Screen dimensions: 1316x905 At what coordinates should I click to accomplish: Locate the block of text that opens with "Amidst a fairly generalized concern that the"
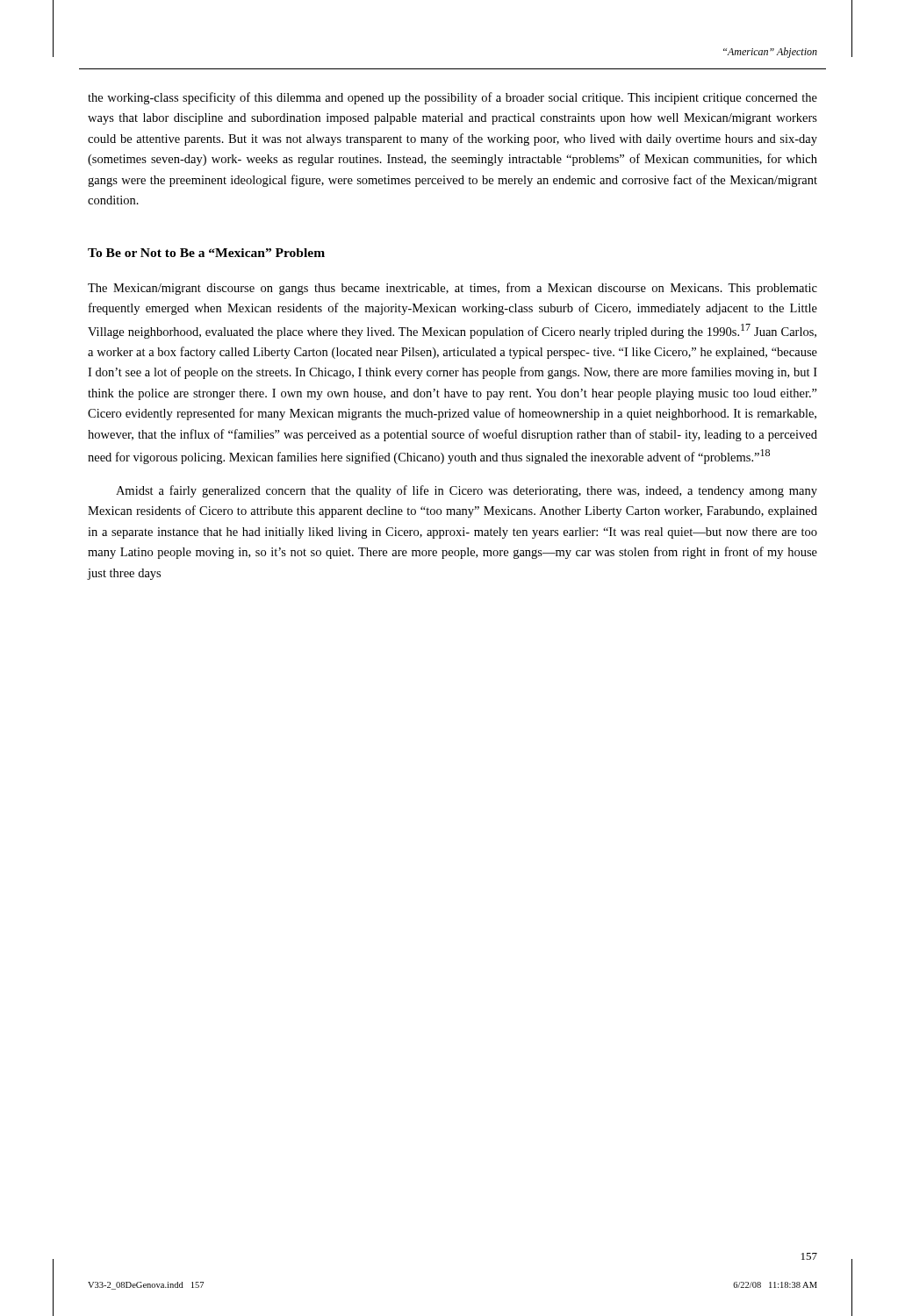tap(452, 531)
